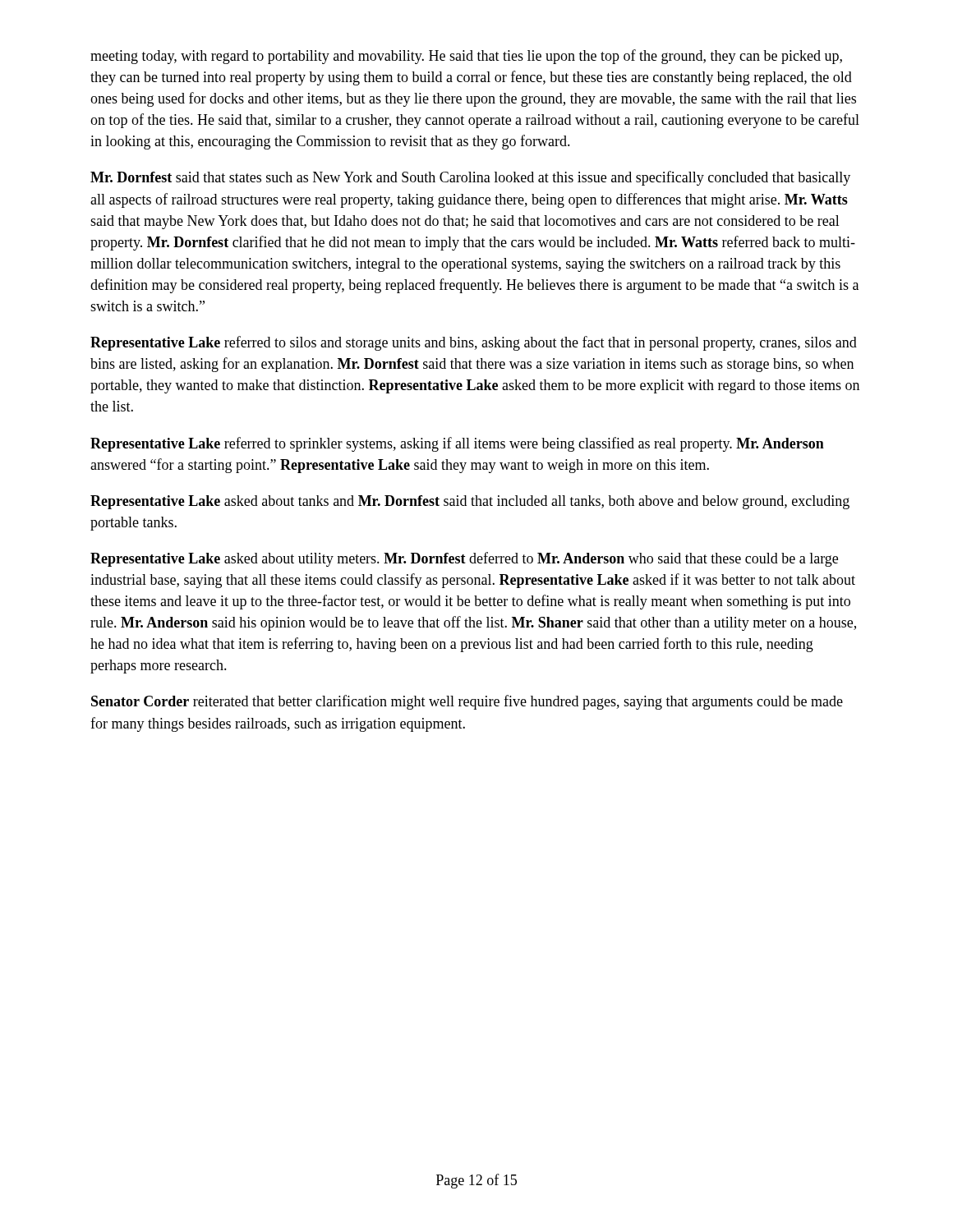Locate the text block starting "meeting today, with"
This screenshot has height=1232, width=953.
click(475, 99)
